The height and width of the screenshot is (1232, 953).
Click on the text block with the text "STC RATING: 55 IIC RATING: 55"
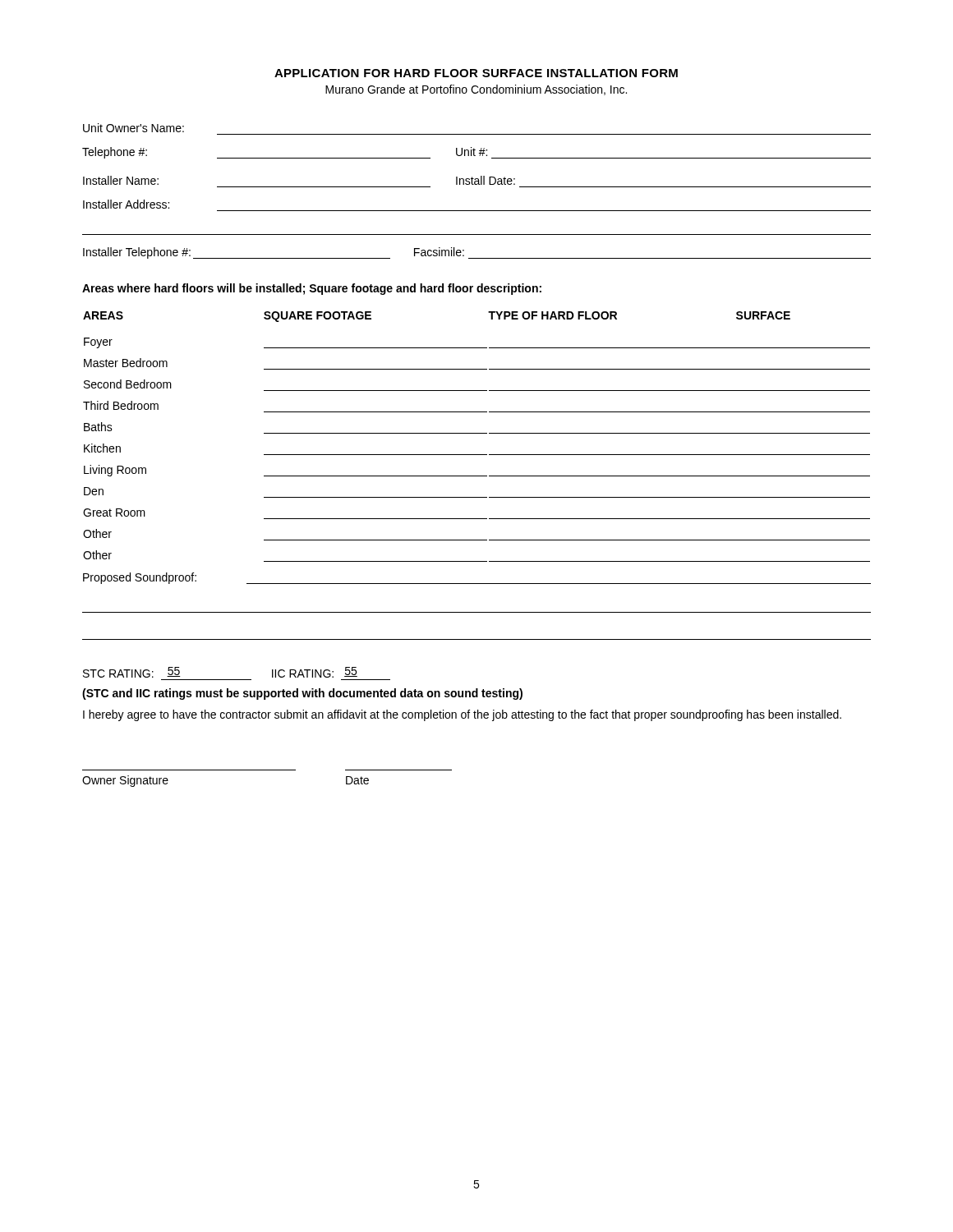[x=476, y=694]
